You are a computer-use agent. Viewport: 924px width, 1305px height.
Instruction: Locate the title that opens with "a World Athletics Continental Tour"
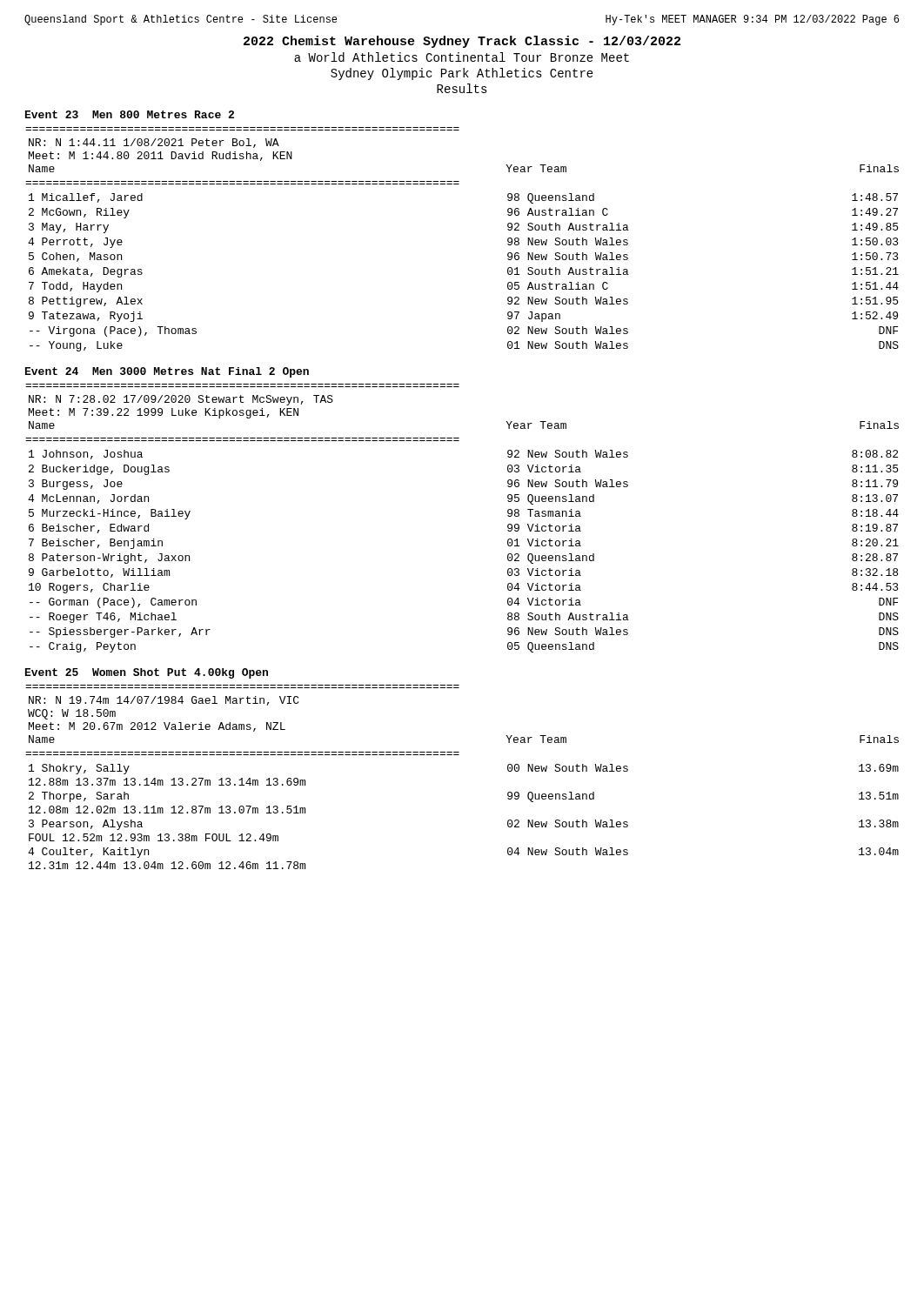point(462,58)
